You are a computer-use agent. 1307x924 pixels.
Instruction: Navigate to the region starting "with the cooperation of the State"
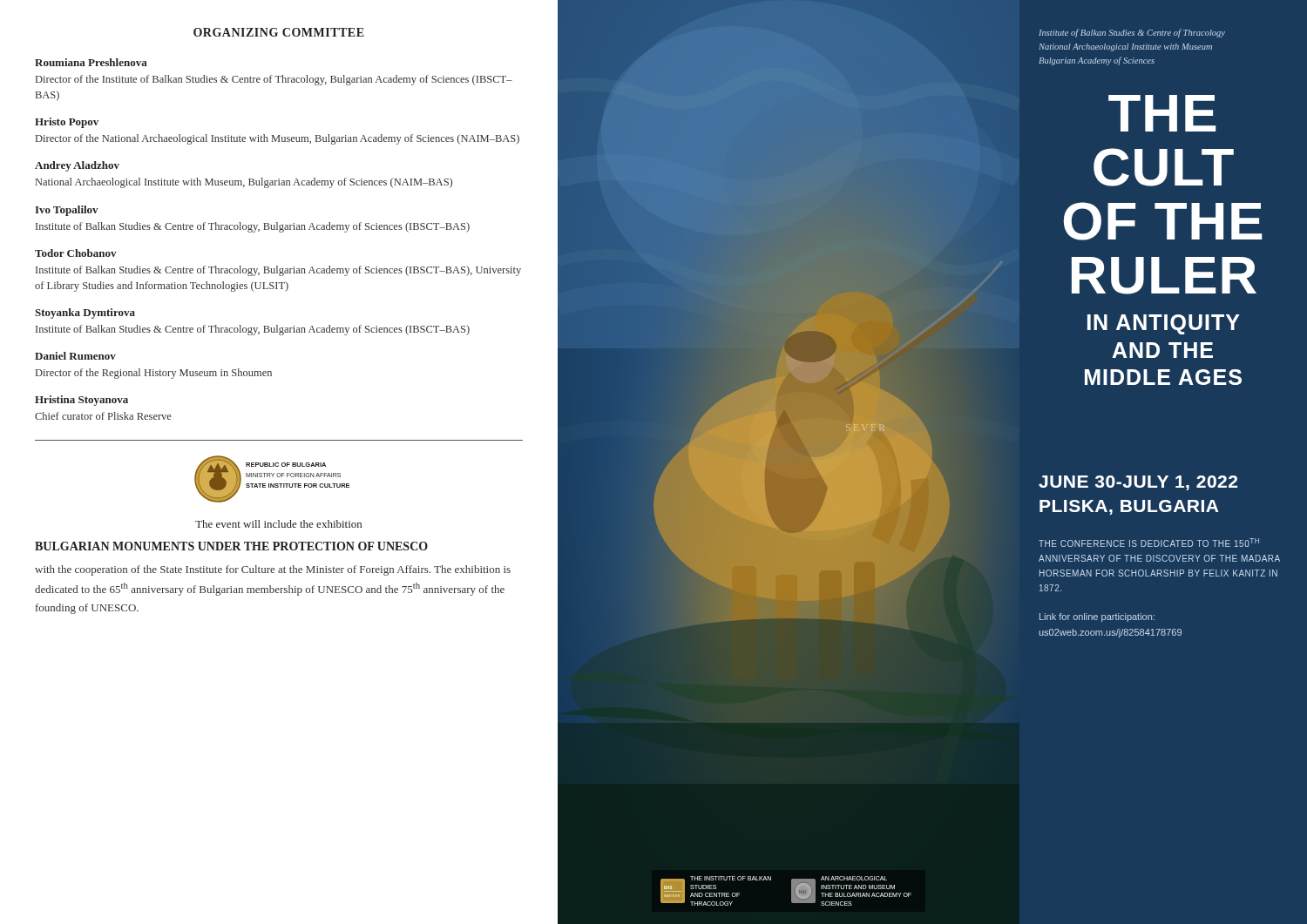(273, 588)
